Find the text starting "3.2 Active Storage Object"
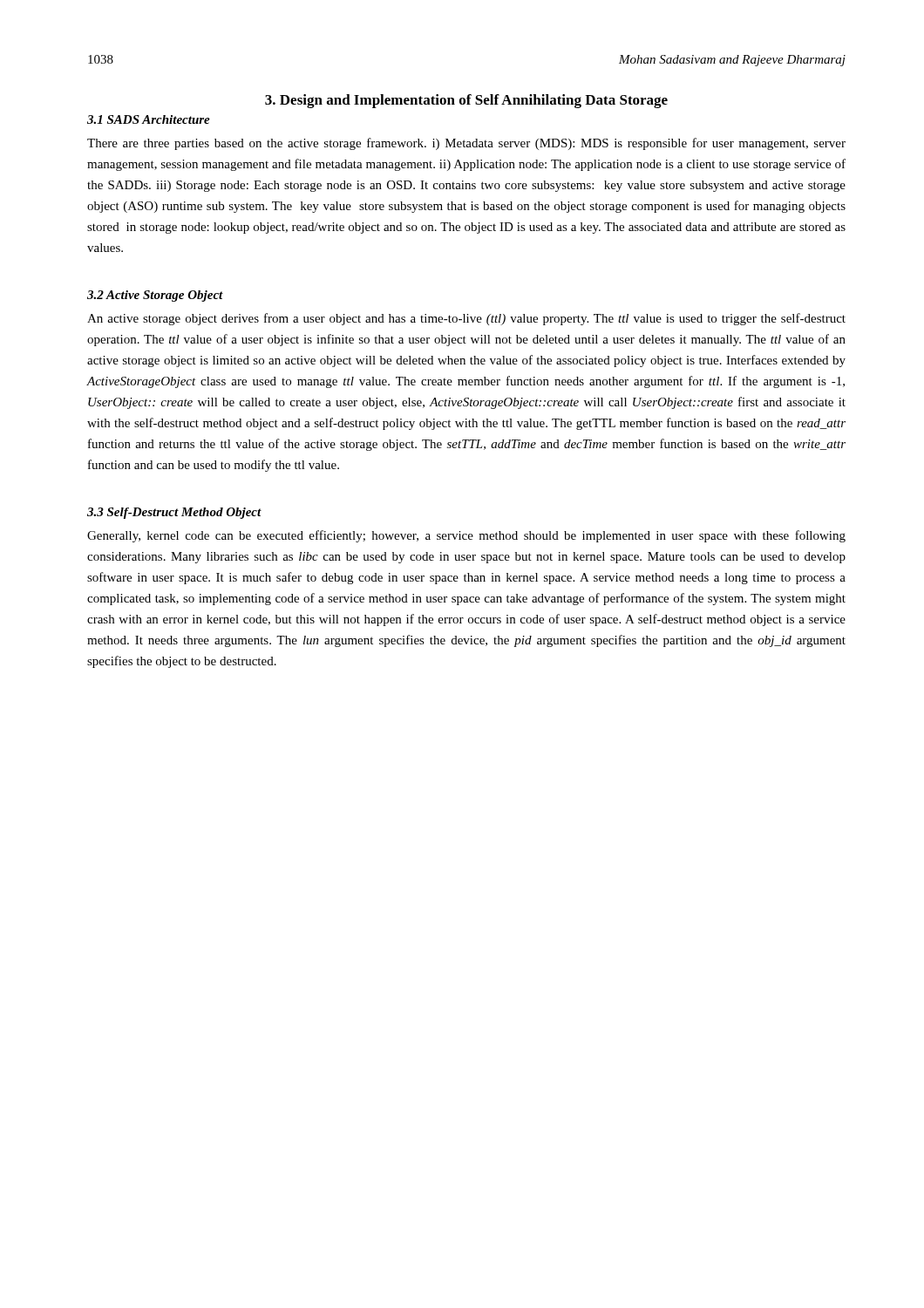This screenshot has width=924, height=1308. pyautogui.click(x=155, y=296)
